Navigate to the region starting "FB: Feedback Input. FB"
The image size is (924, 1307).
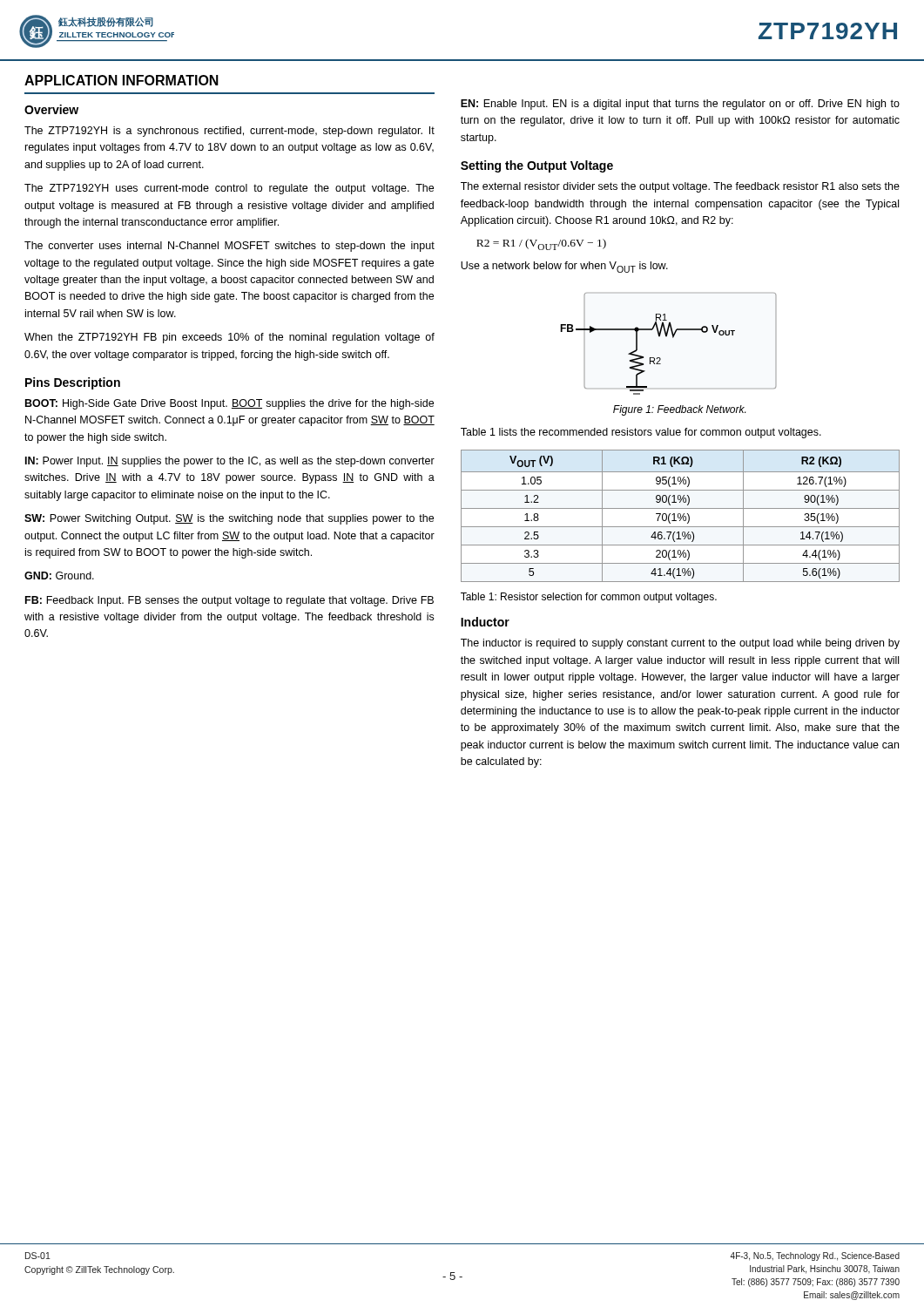(229, 617)
